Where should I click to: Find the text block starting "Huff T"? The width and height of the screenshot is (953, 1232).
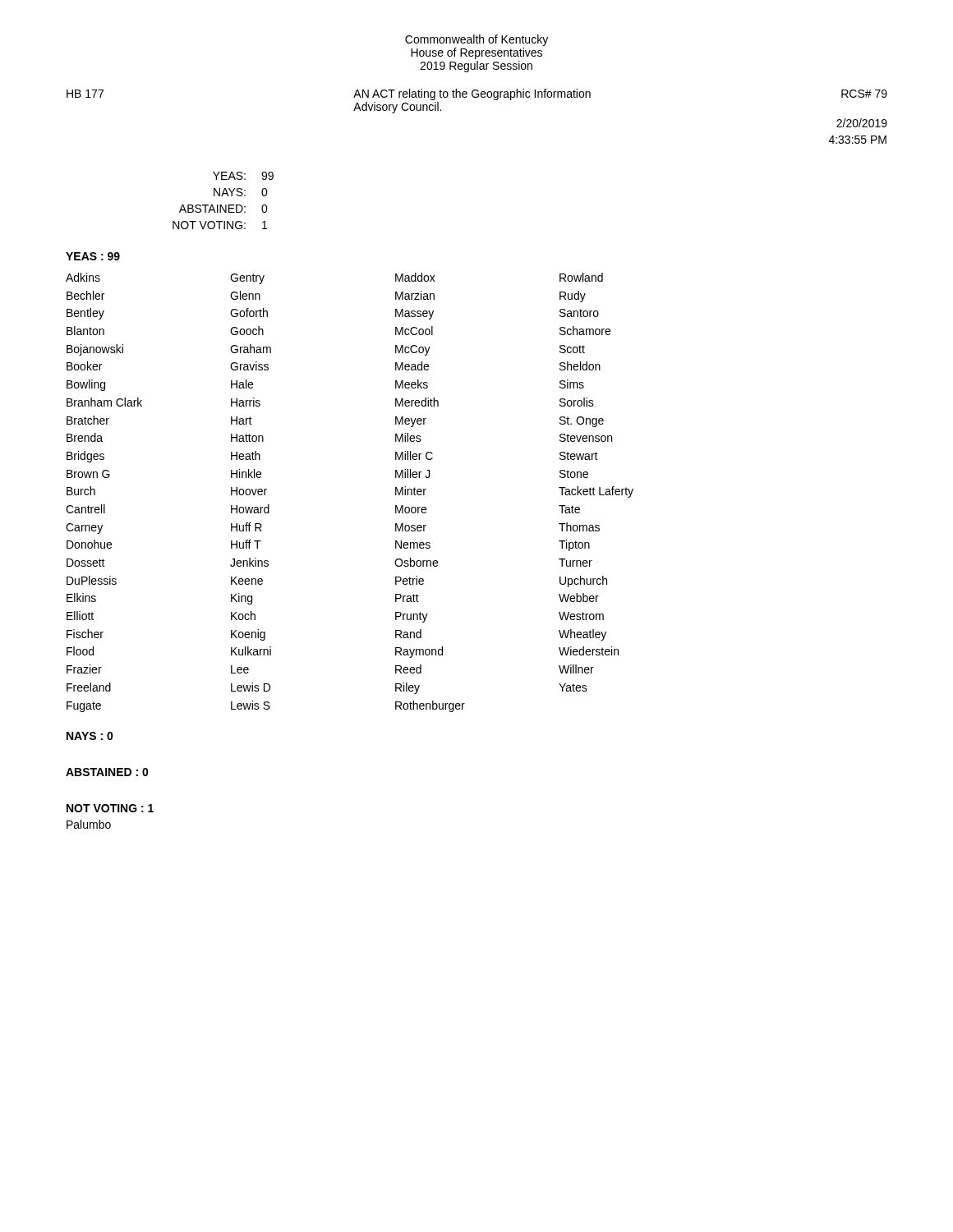click(x=245, y=545)
